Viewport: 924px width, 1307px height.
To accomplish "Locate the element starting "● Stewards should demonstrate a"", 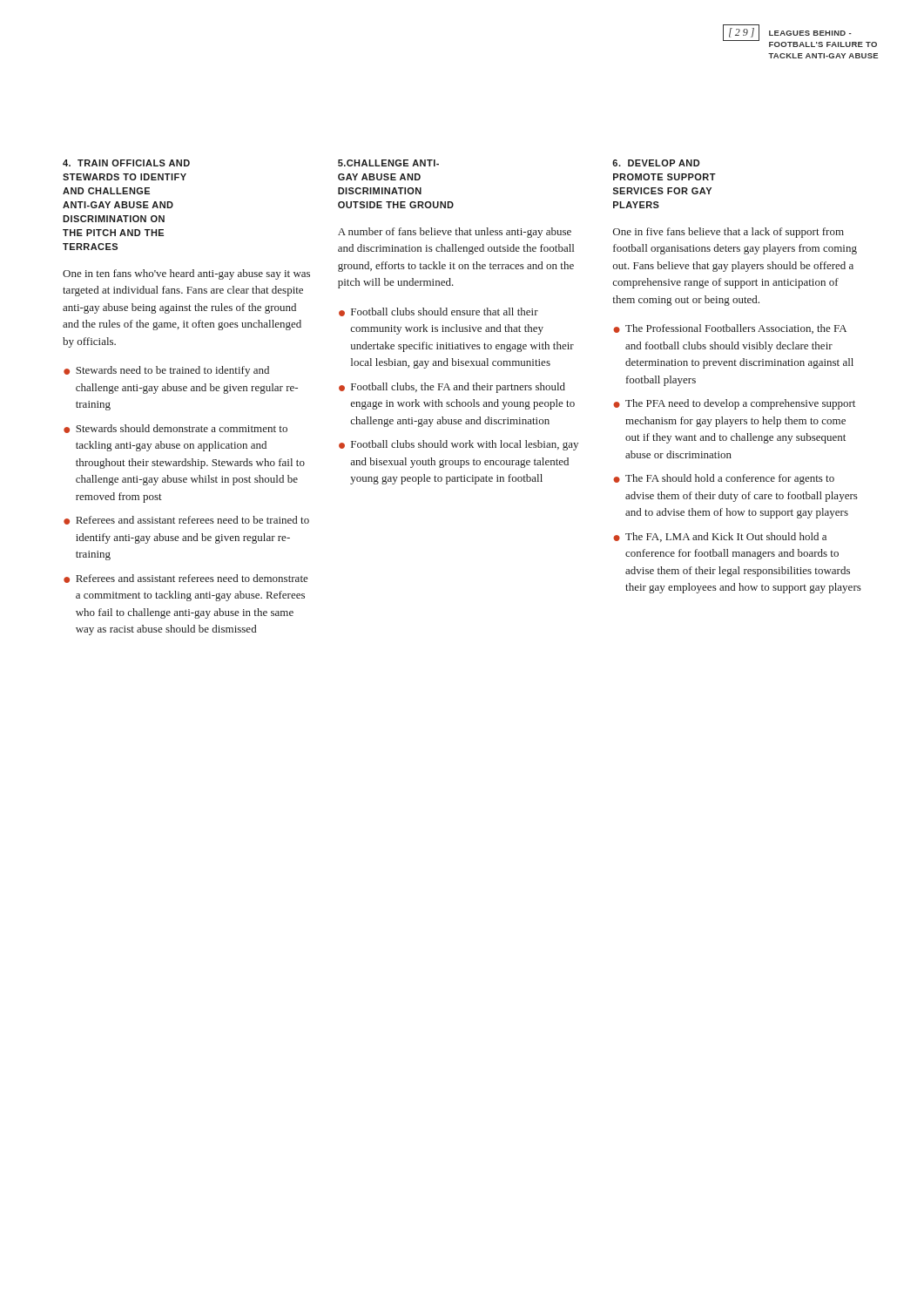I will [187, 462].
